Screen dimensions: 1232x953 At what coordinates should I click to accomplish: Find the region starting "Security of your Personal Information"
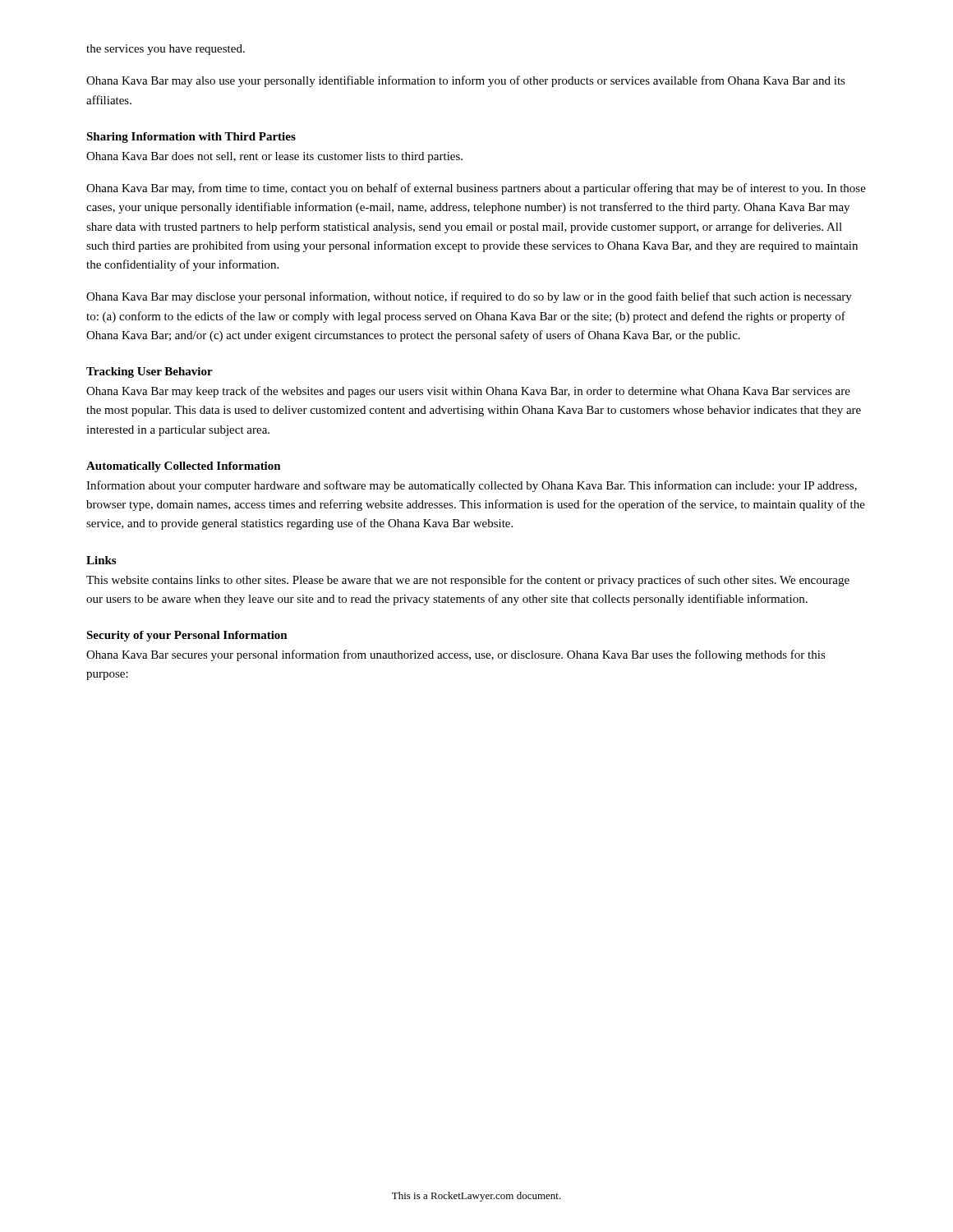[x=187, y=635]
